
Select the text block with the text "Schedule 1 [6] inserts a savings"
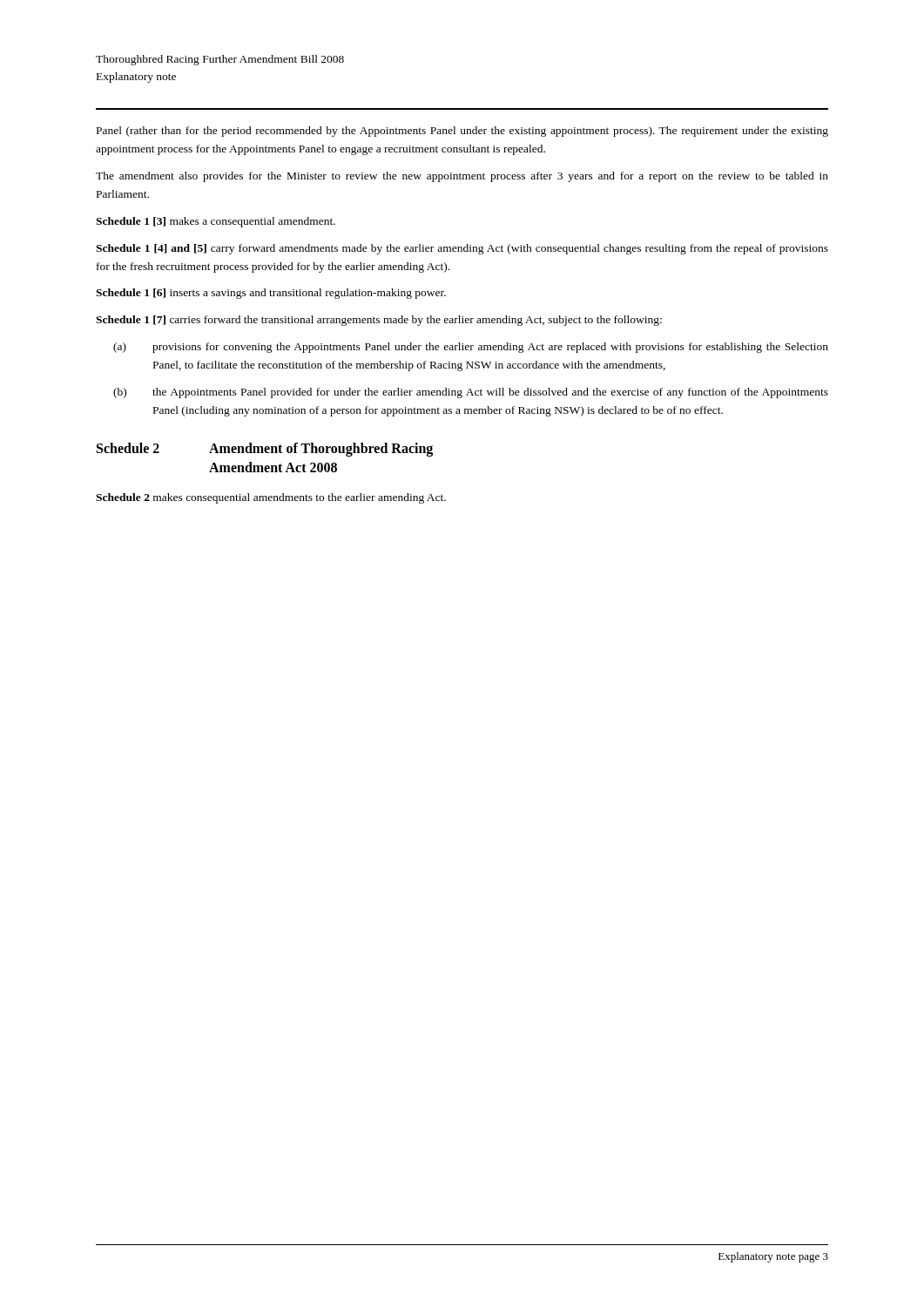click(x=271, y=293)
